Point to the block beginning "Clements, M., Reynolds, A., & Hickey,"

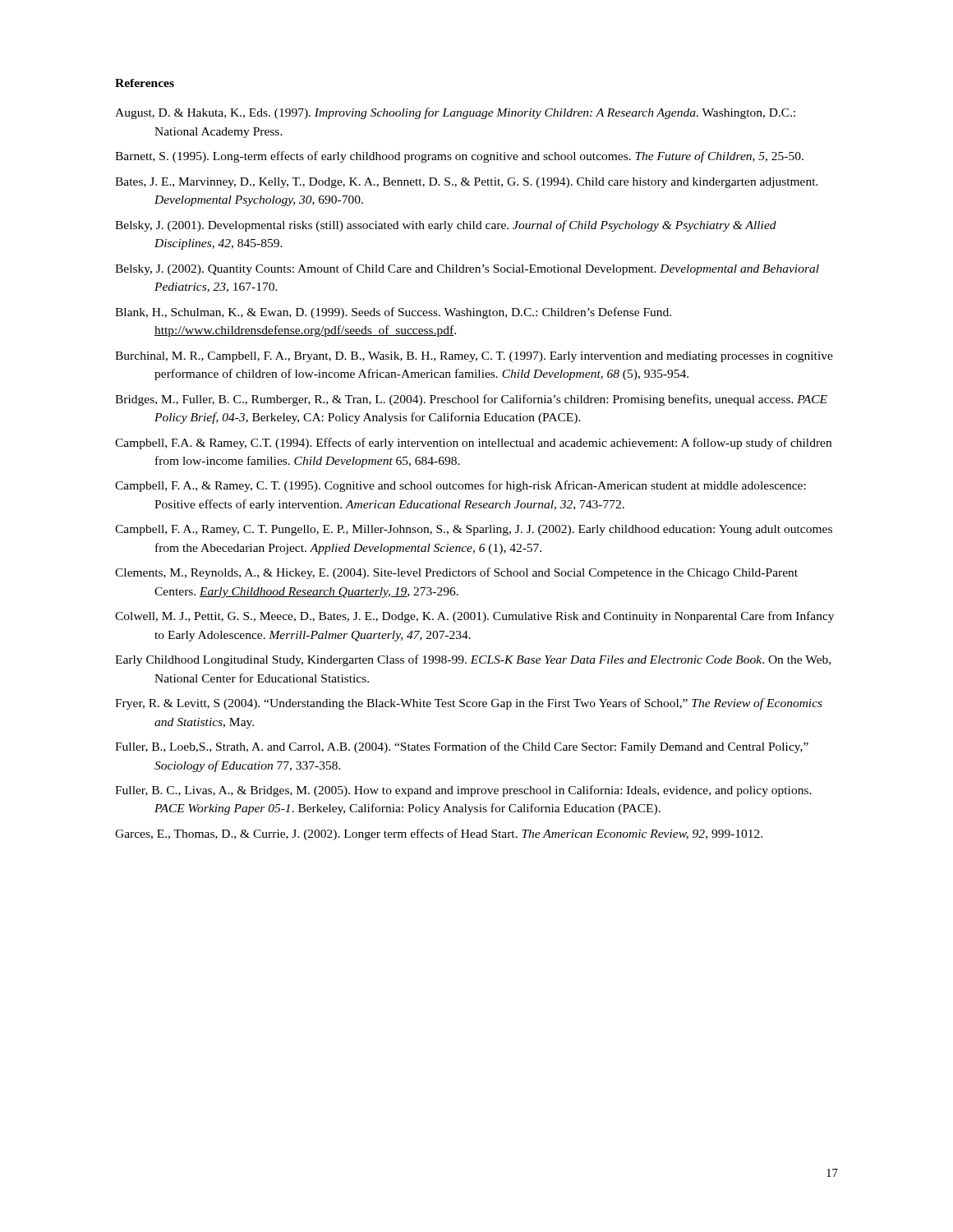[456, 582]
